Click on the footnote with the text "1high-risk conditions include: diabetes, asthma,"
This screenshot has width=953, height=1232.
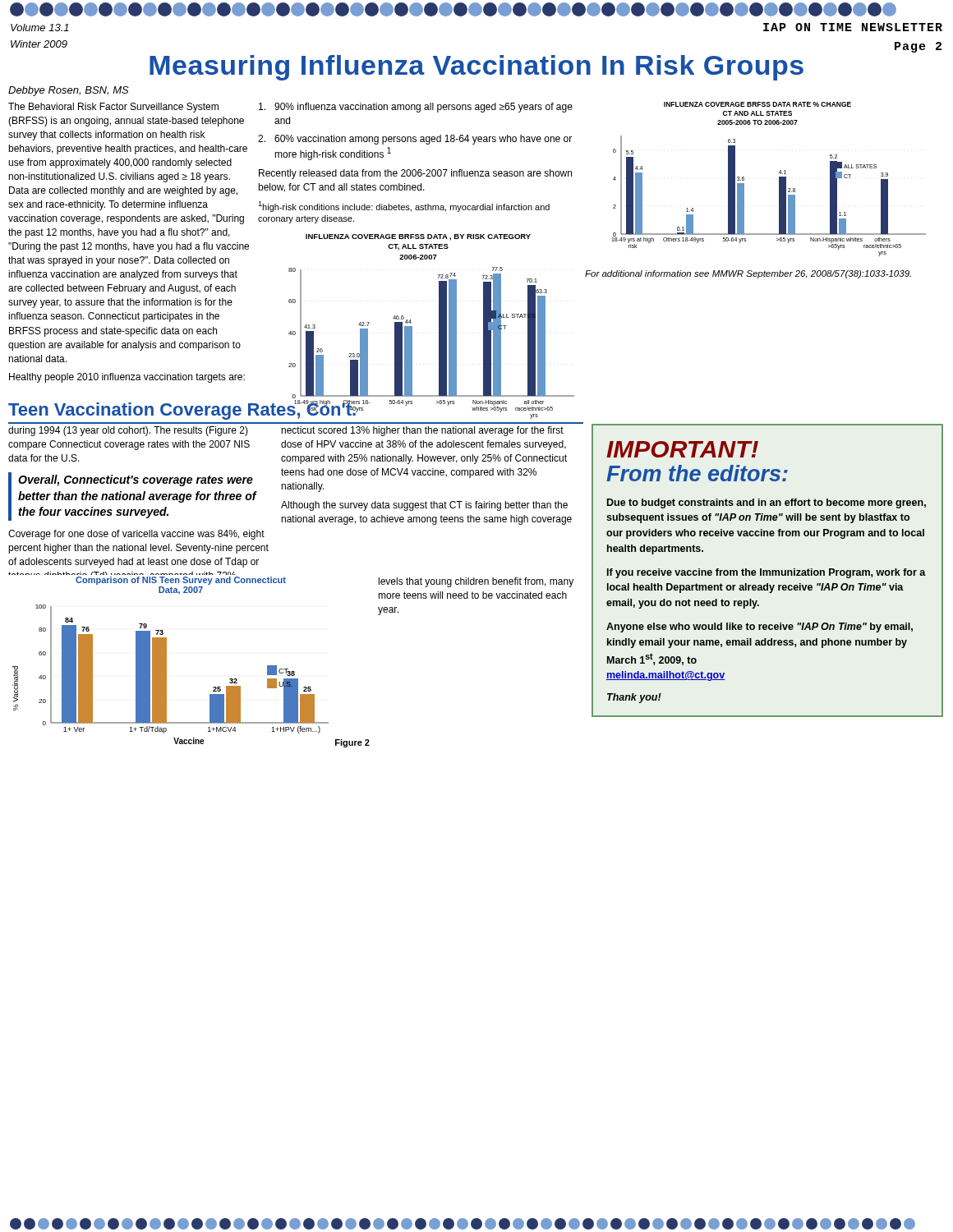click(404, 212)
